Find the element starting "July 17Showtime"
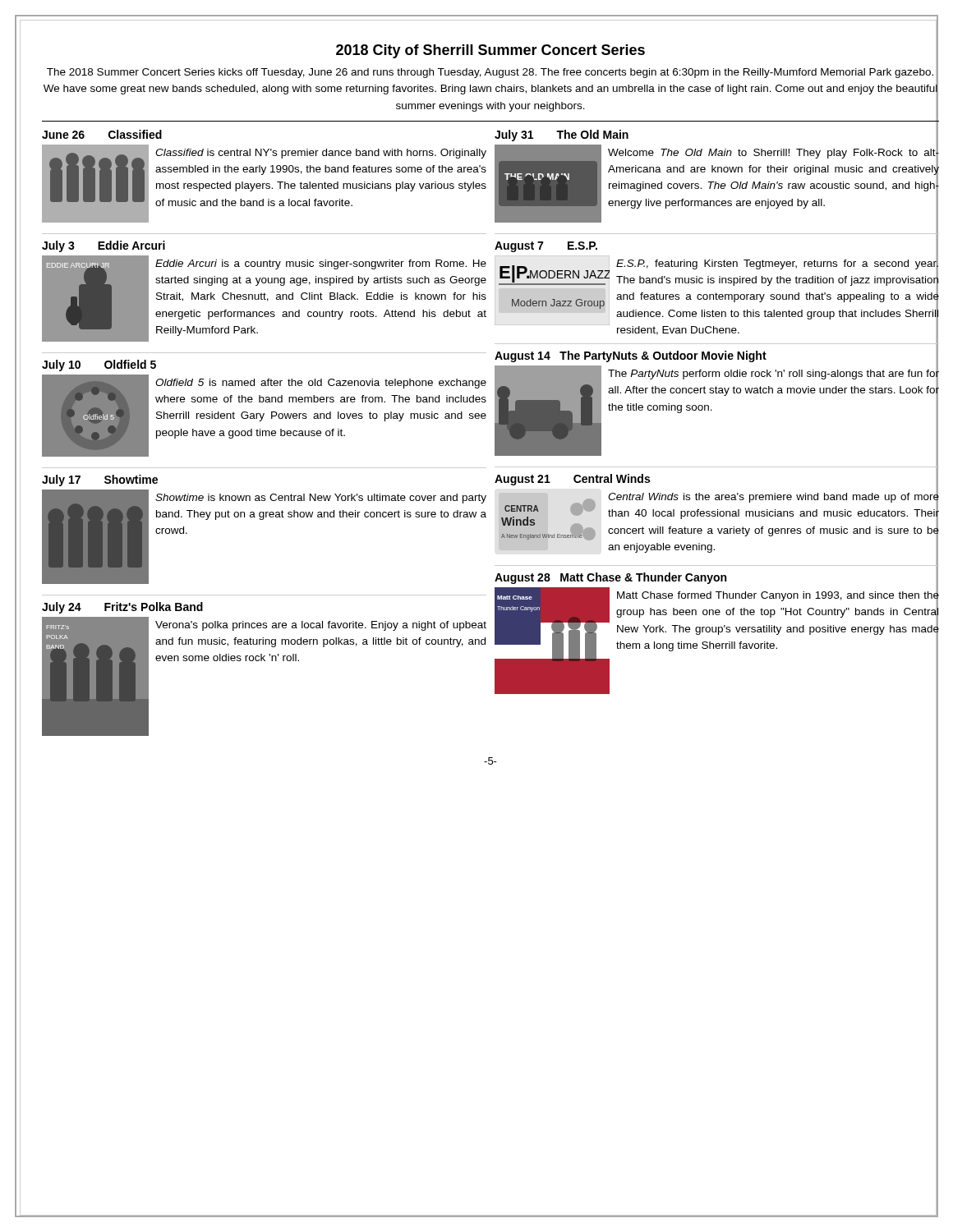953x1232 pixels. (100, 479)
